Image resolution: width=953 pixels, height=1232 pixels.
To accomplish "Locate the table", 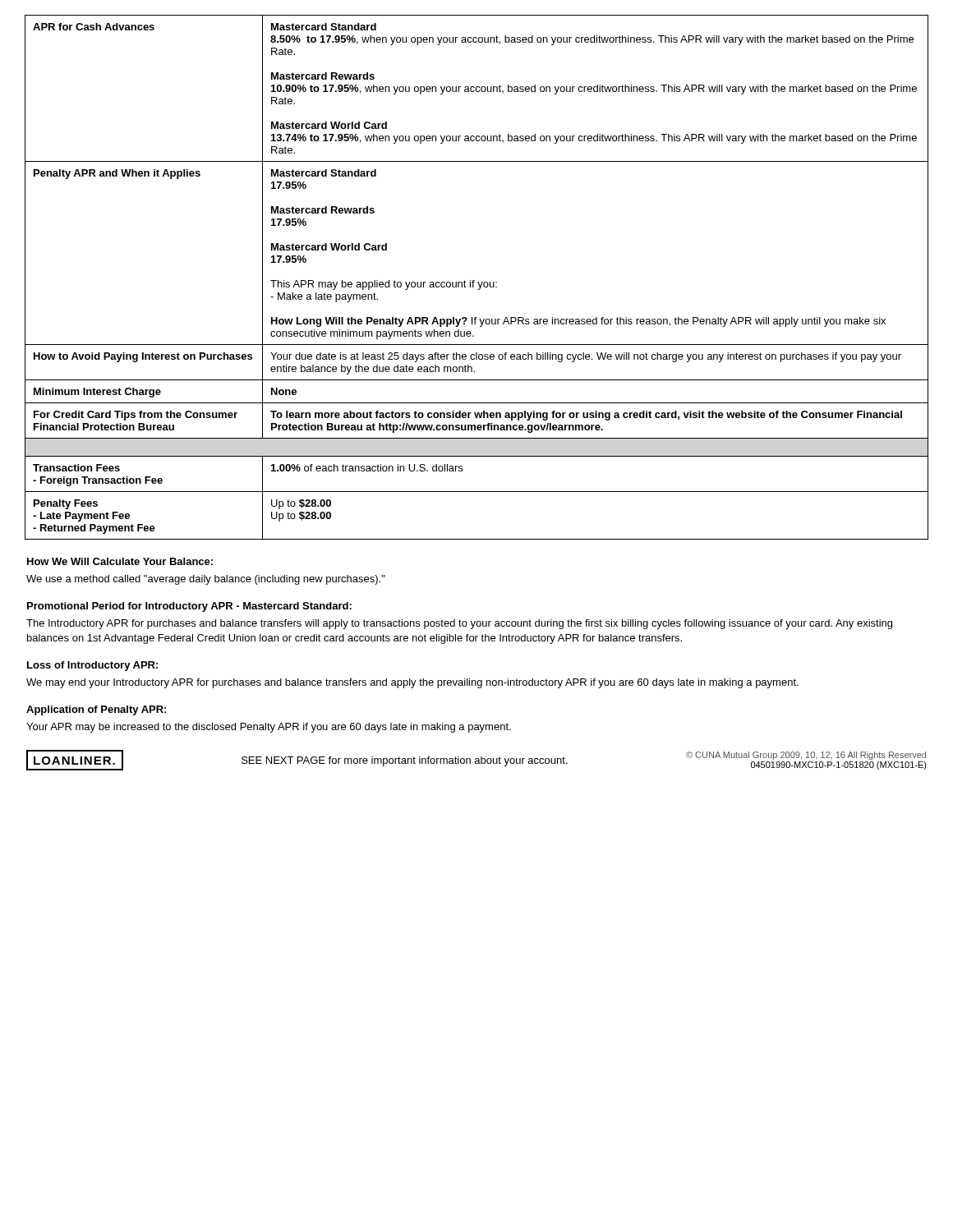I will 476,277.
